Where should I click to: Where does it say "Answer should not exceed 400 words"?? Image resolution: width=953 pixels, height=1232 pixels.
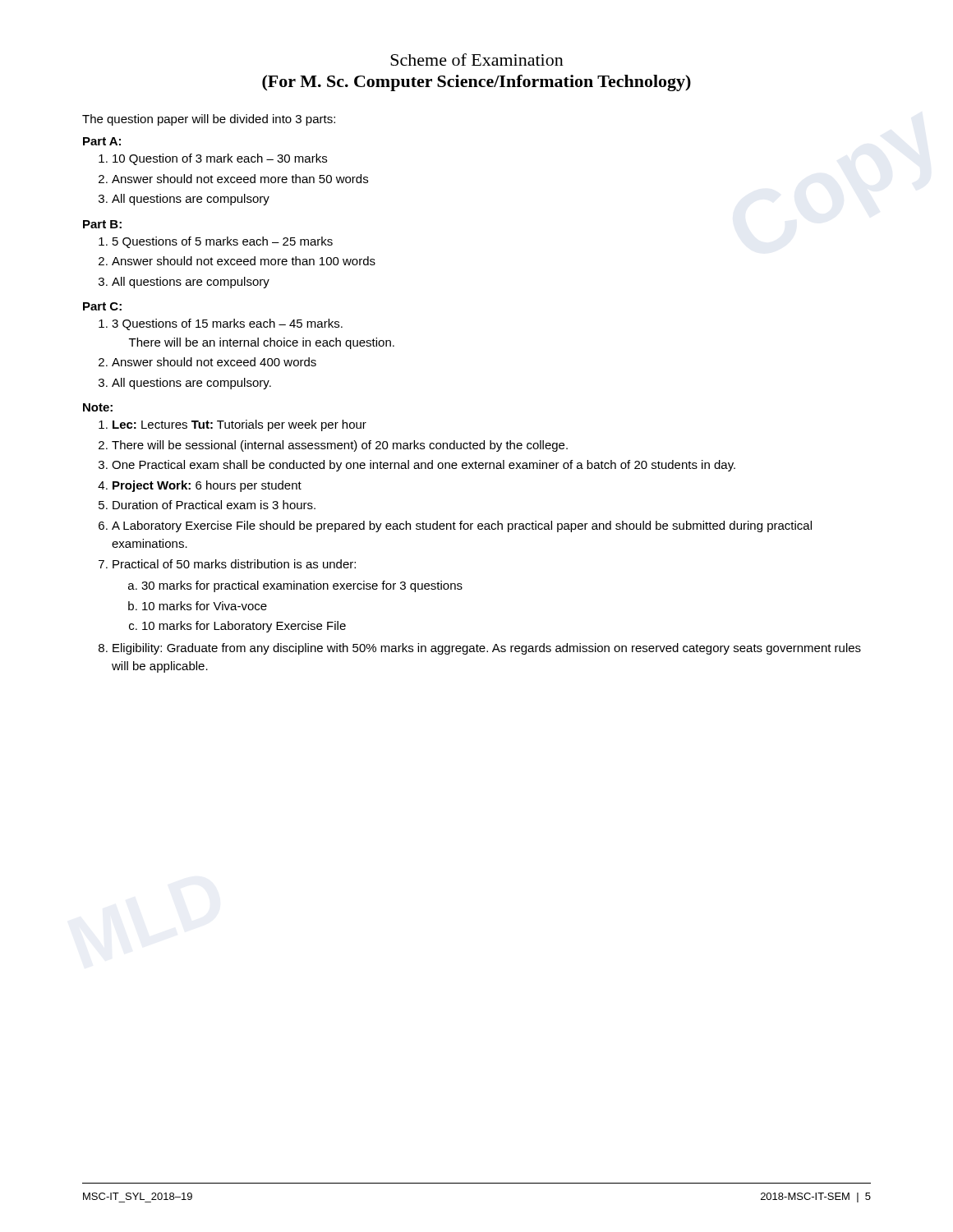(x=214, y=362)
